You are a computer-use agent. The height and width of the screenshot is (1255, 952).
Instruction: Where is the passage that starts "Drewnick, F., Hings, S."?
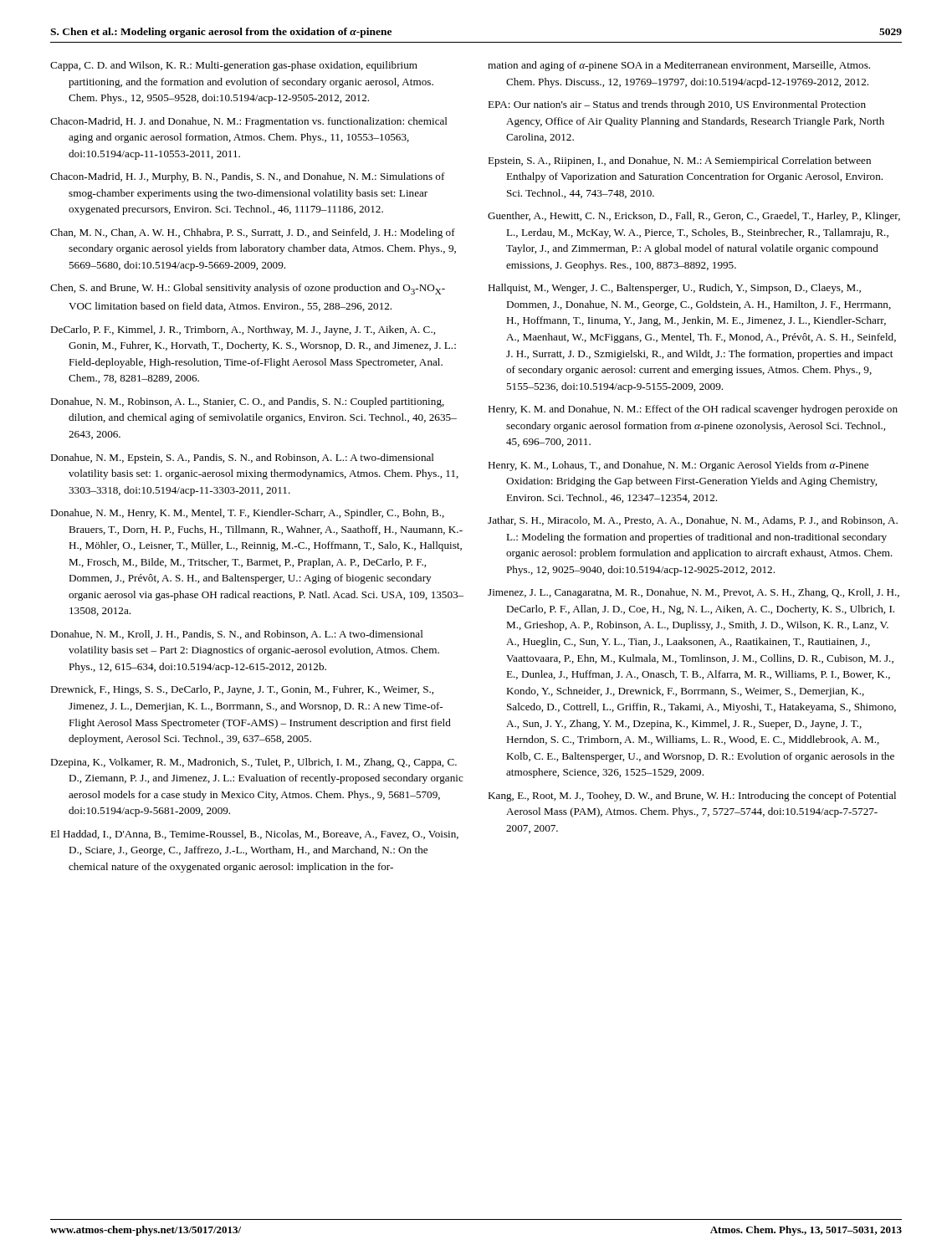click(x=250, y=714)
